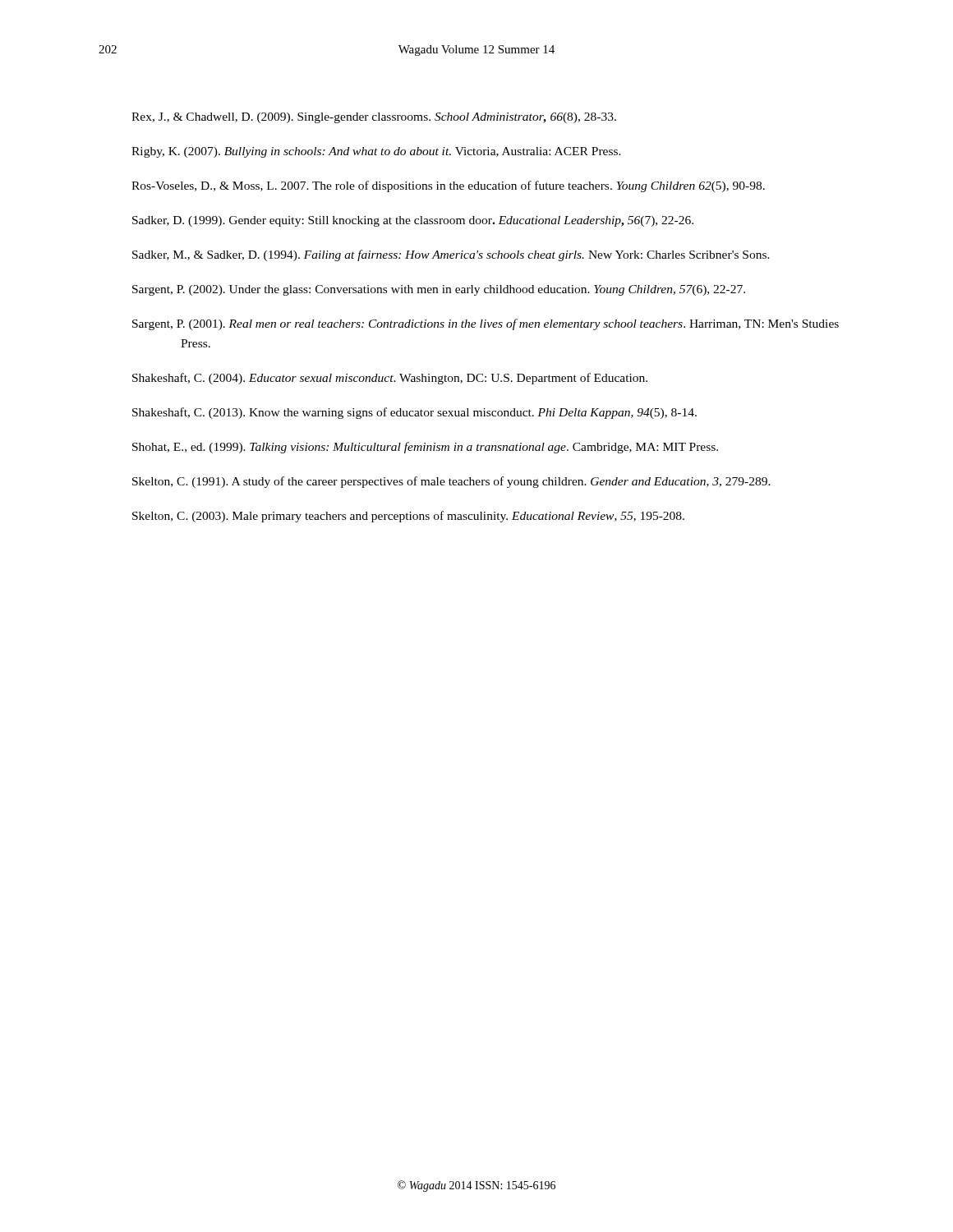Find the block on this page that starts "Shakeshaft, C. (2013). Know the"

click(414, 412)
